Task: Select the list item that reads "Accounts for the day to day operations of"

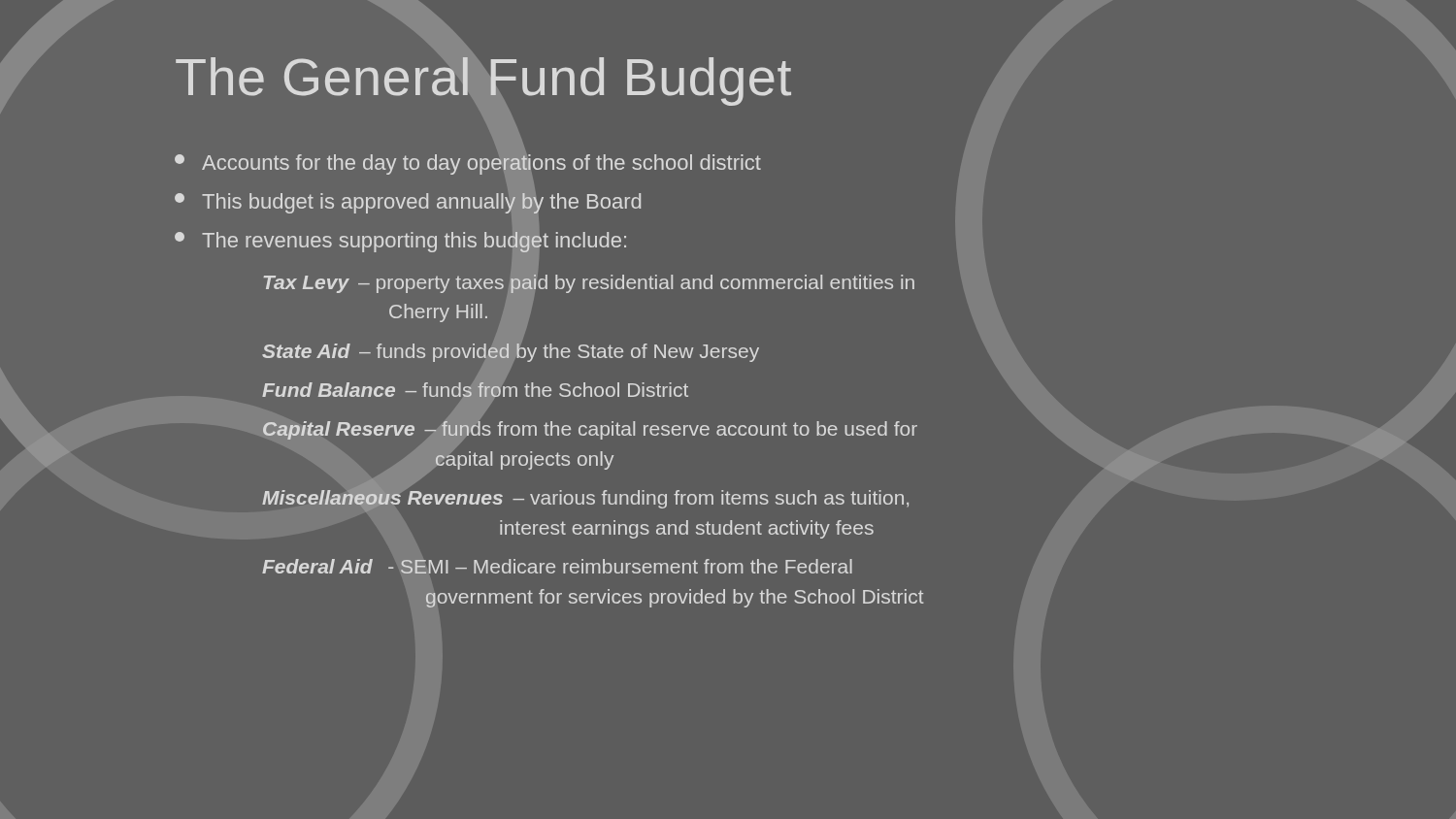Action: (468, 163)
